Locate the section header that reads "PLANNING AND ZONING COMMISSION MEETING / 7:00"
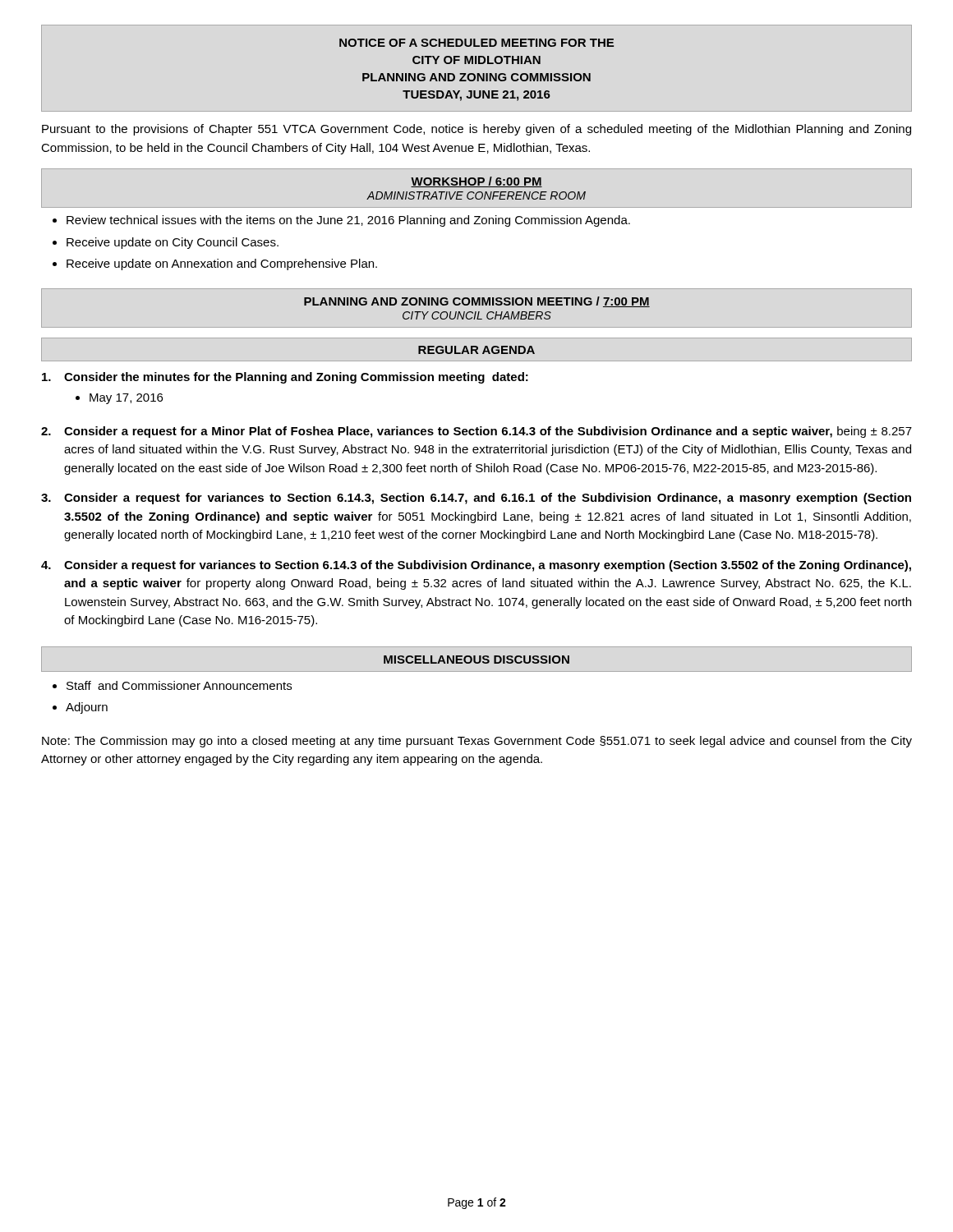The height and width of the screenshot is (1232, 953). pyautogui.click(x=476, y=308)
